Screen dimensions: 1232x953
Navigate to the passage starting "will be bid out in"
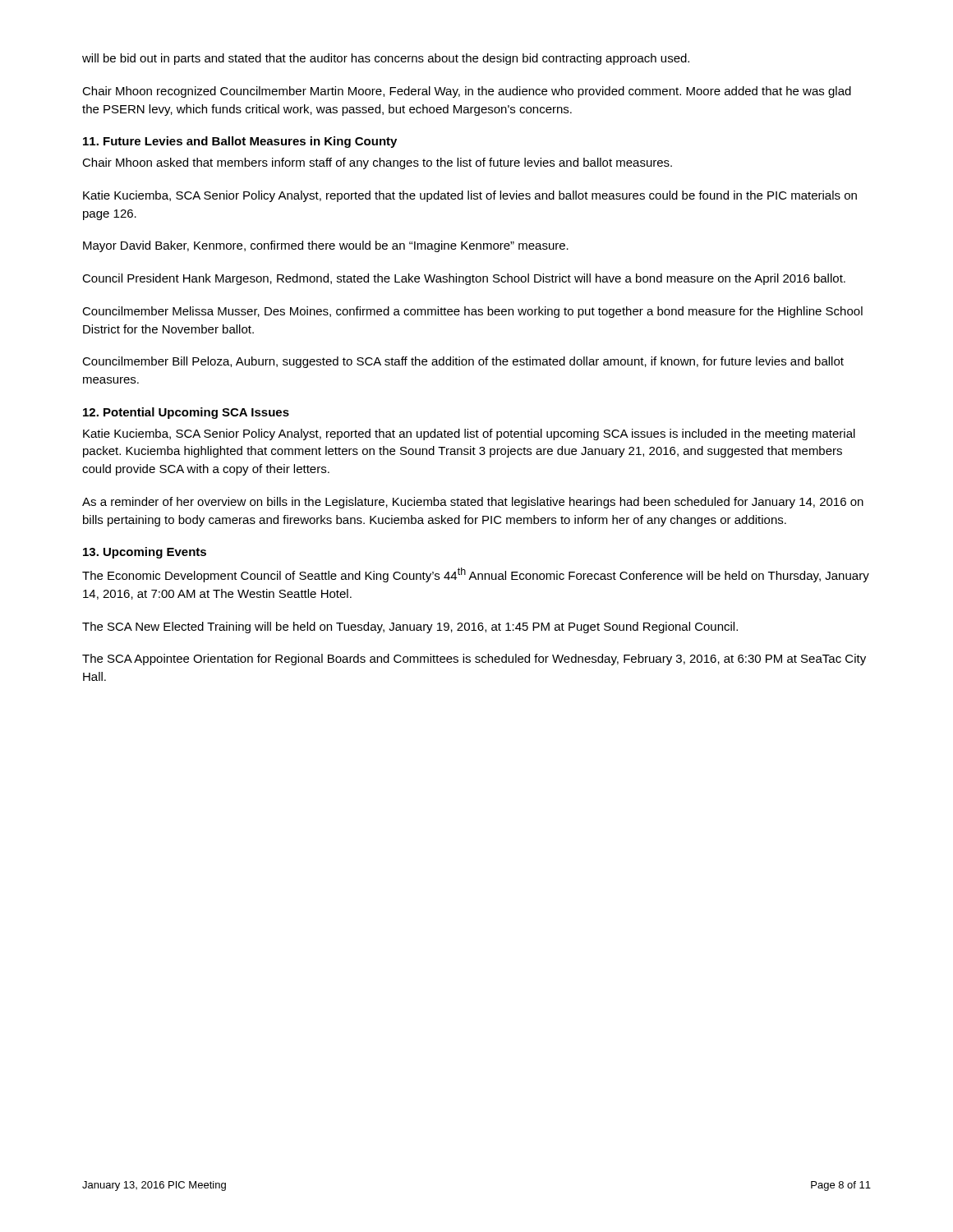click(x=476, y=58)
